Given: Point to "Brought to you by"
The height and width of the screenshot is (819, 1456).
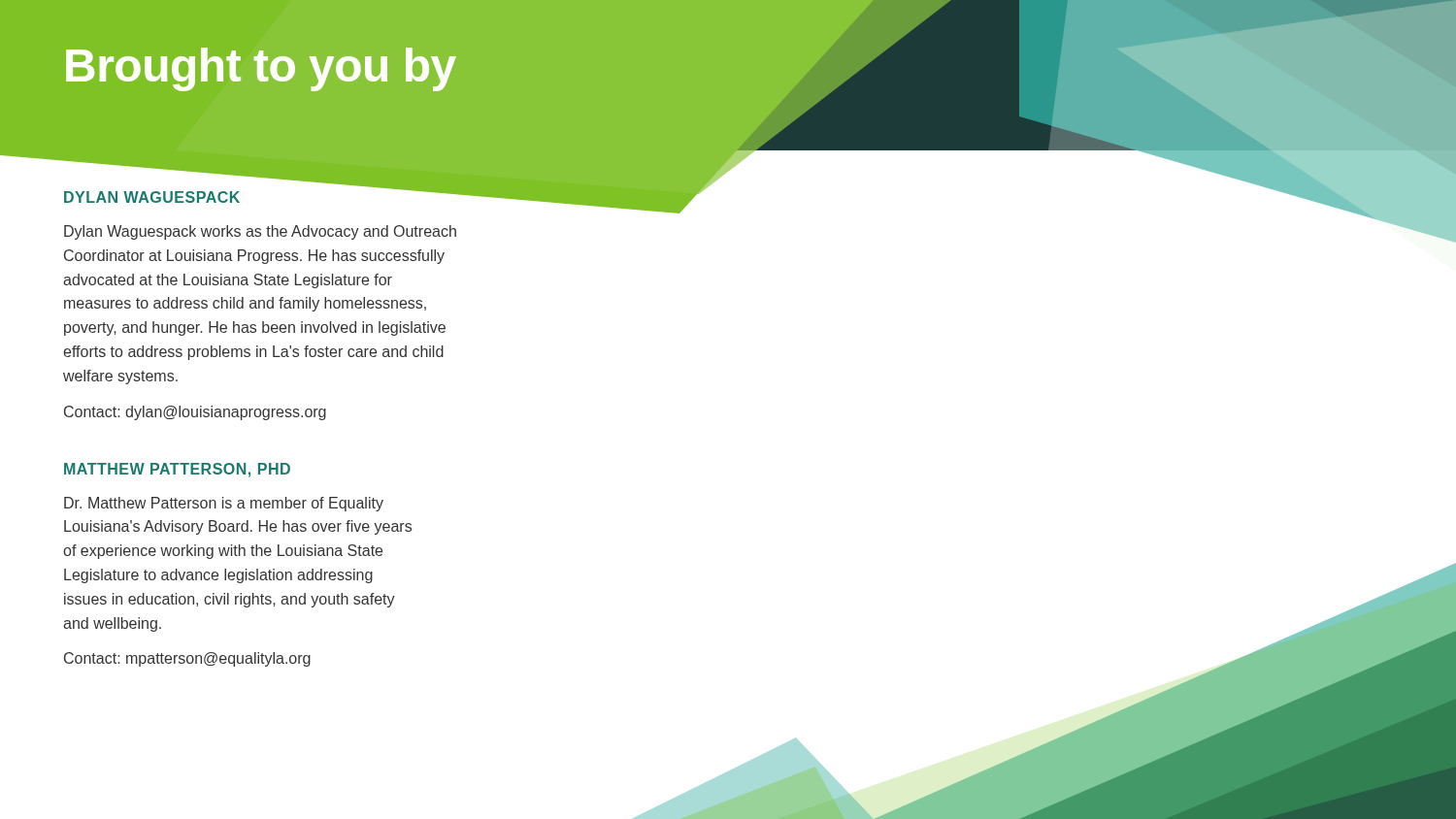Looking at the screenshot, I should [260, 66].
